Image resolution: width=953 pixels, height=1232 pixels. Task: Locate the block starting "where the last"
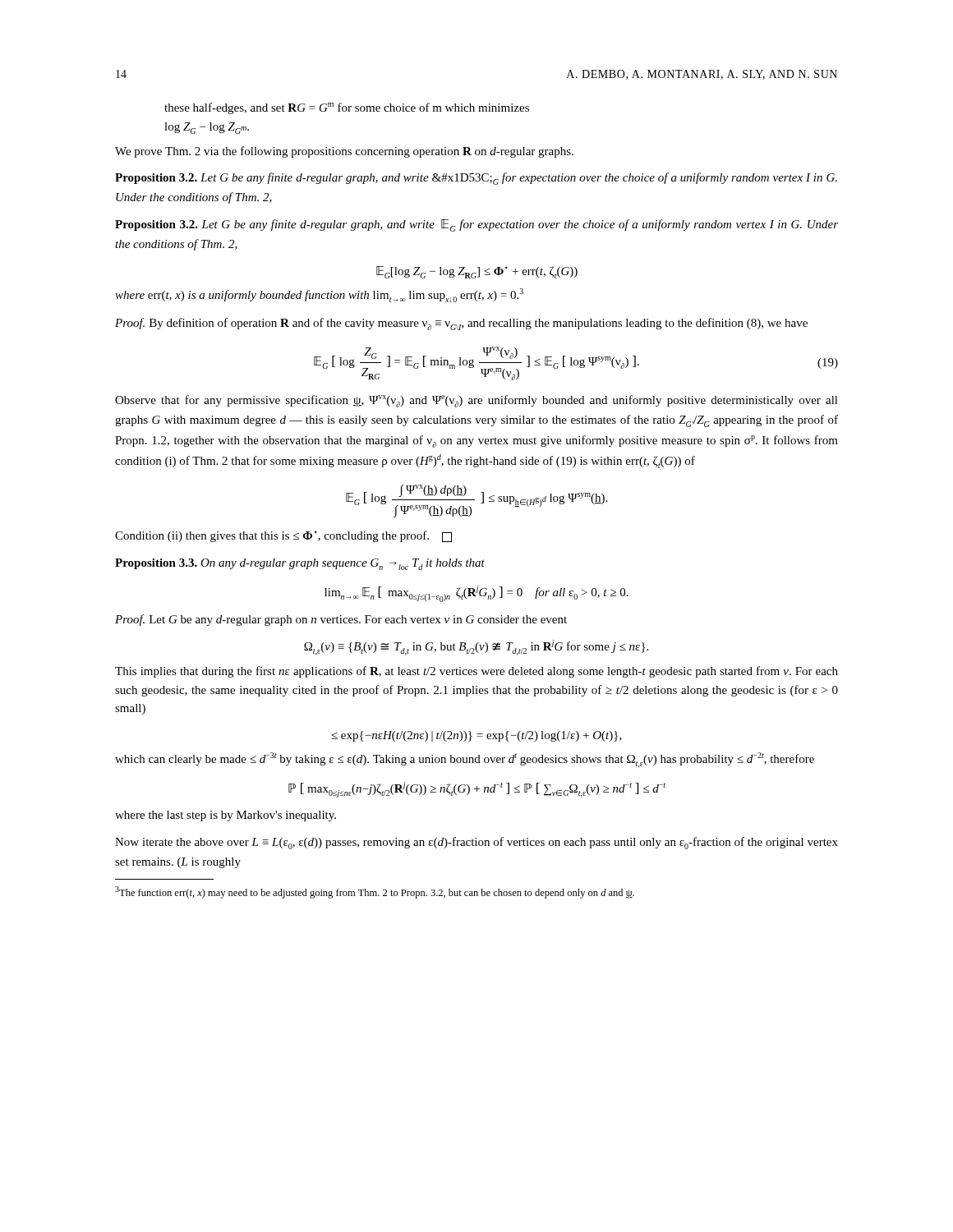point(226,815)
